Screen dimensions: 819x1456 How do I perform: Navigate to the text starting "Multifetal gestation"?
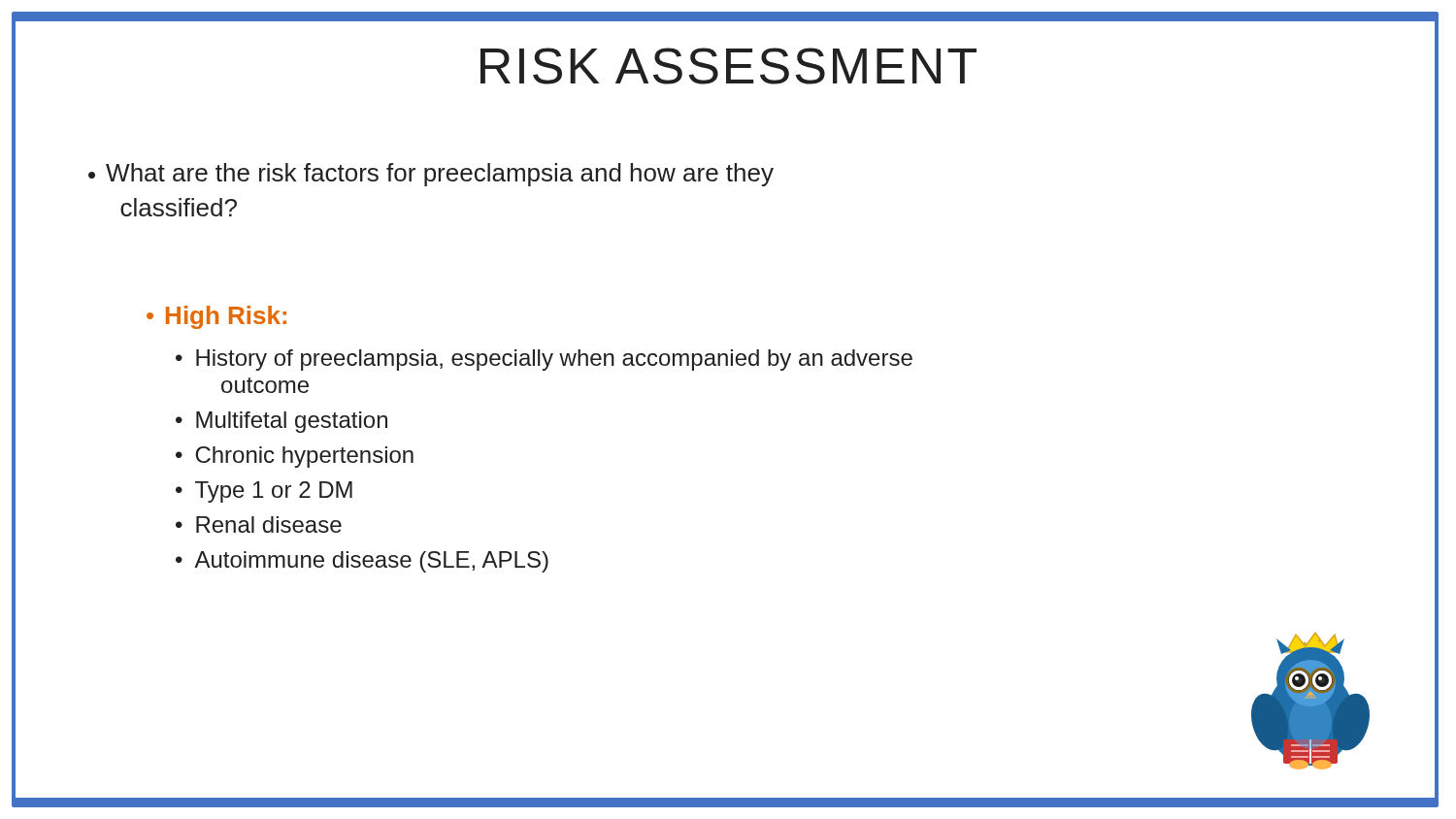(x=292, y=420)
